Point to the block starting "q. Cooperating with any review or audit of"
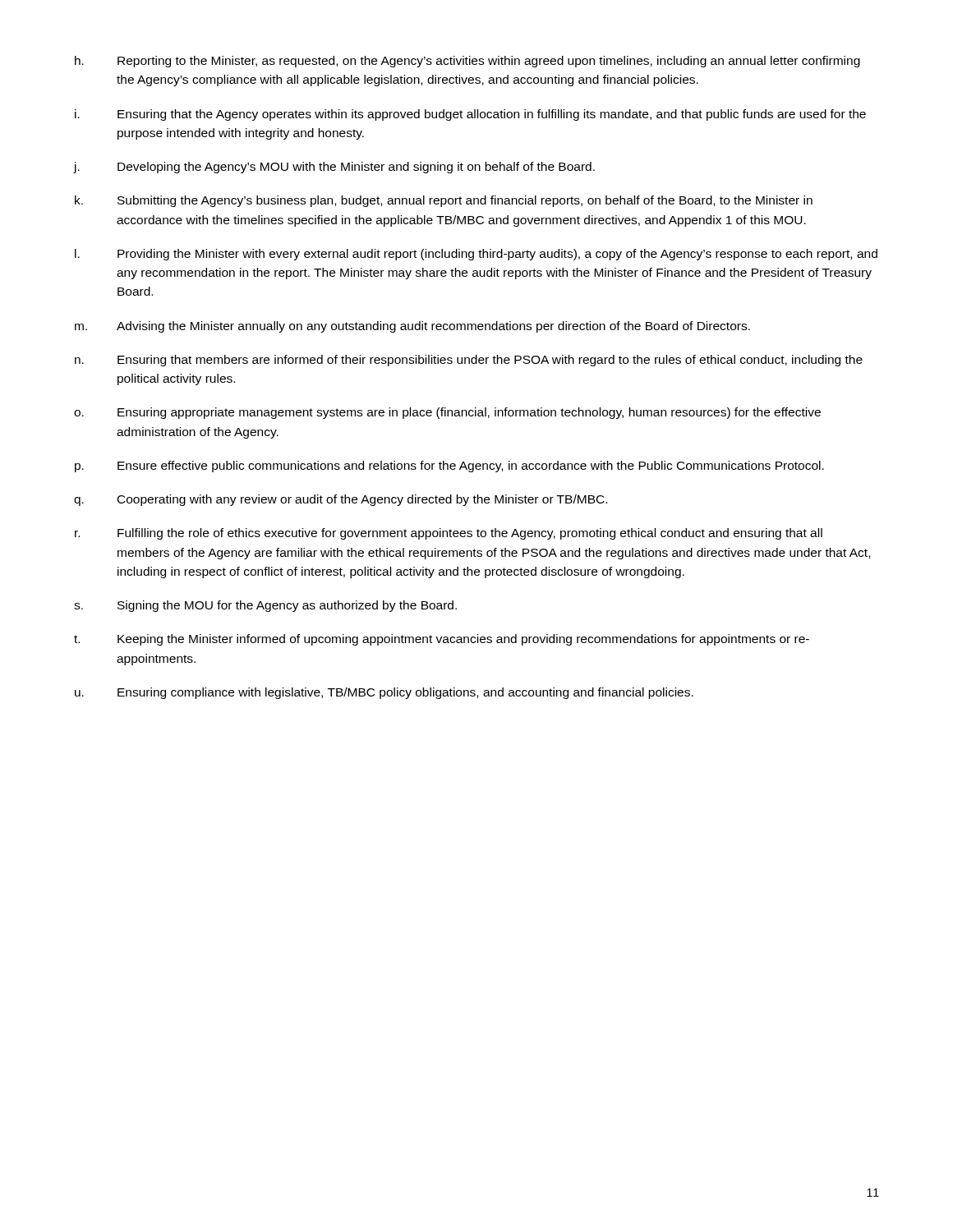 tap(476, 499)
